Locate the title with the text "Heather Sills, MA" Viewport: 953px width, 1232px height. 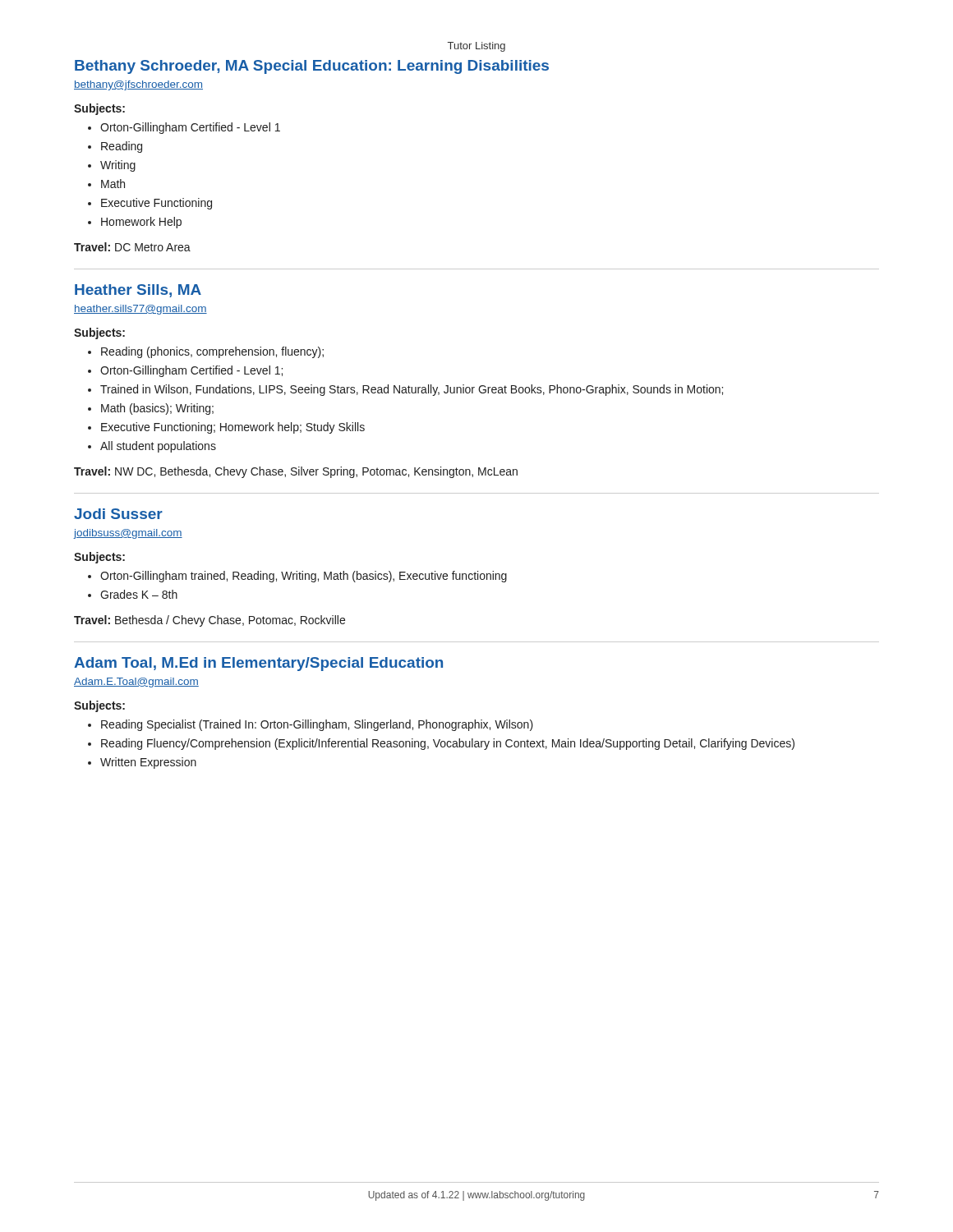138,290
